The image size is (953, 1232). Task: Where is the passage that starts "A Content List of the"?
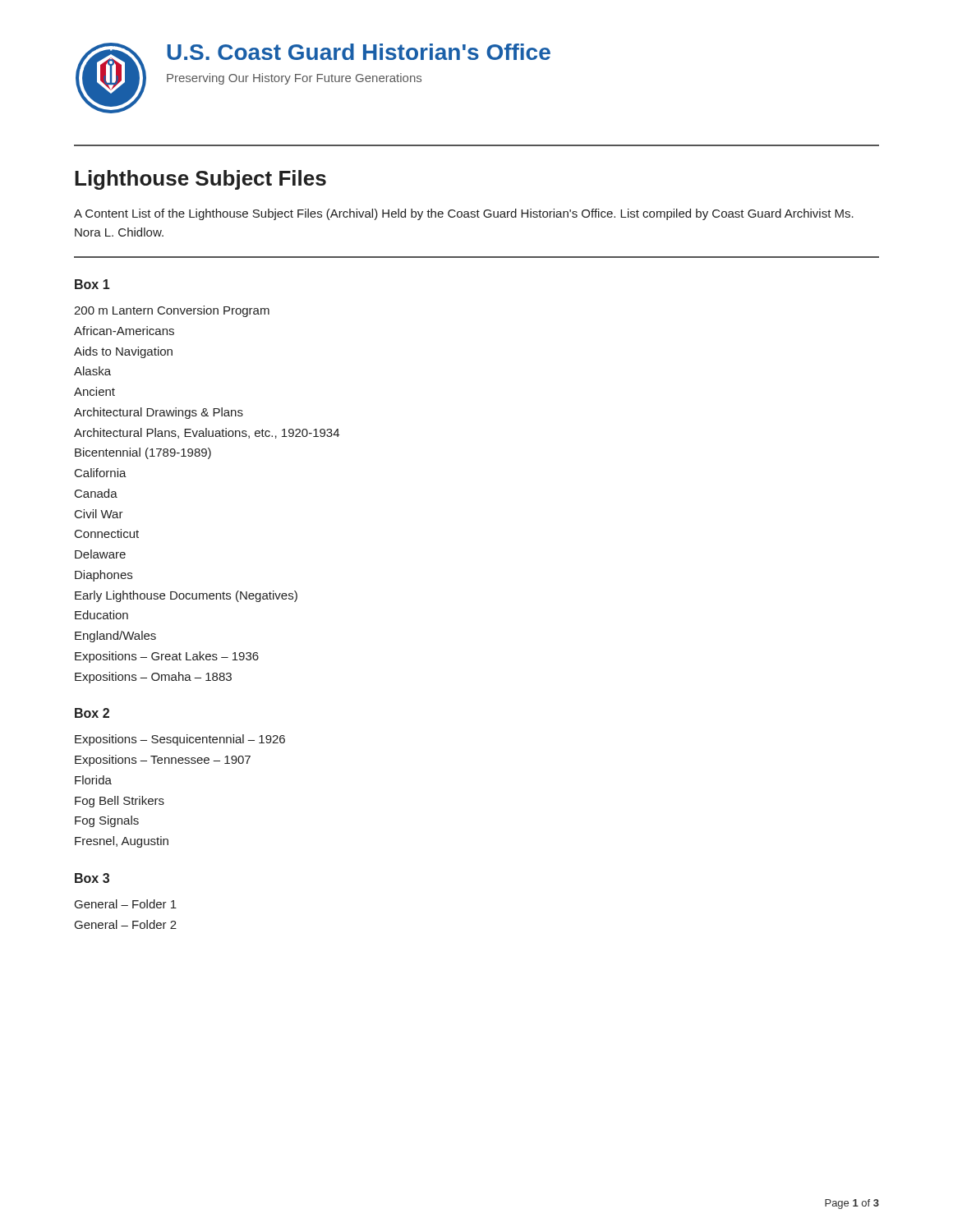pyautogui.click(x=464, y=222)
